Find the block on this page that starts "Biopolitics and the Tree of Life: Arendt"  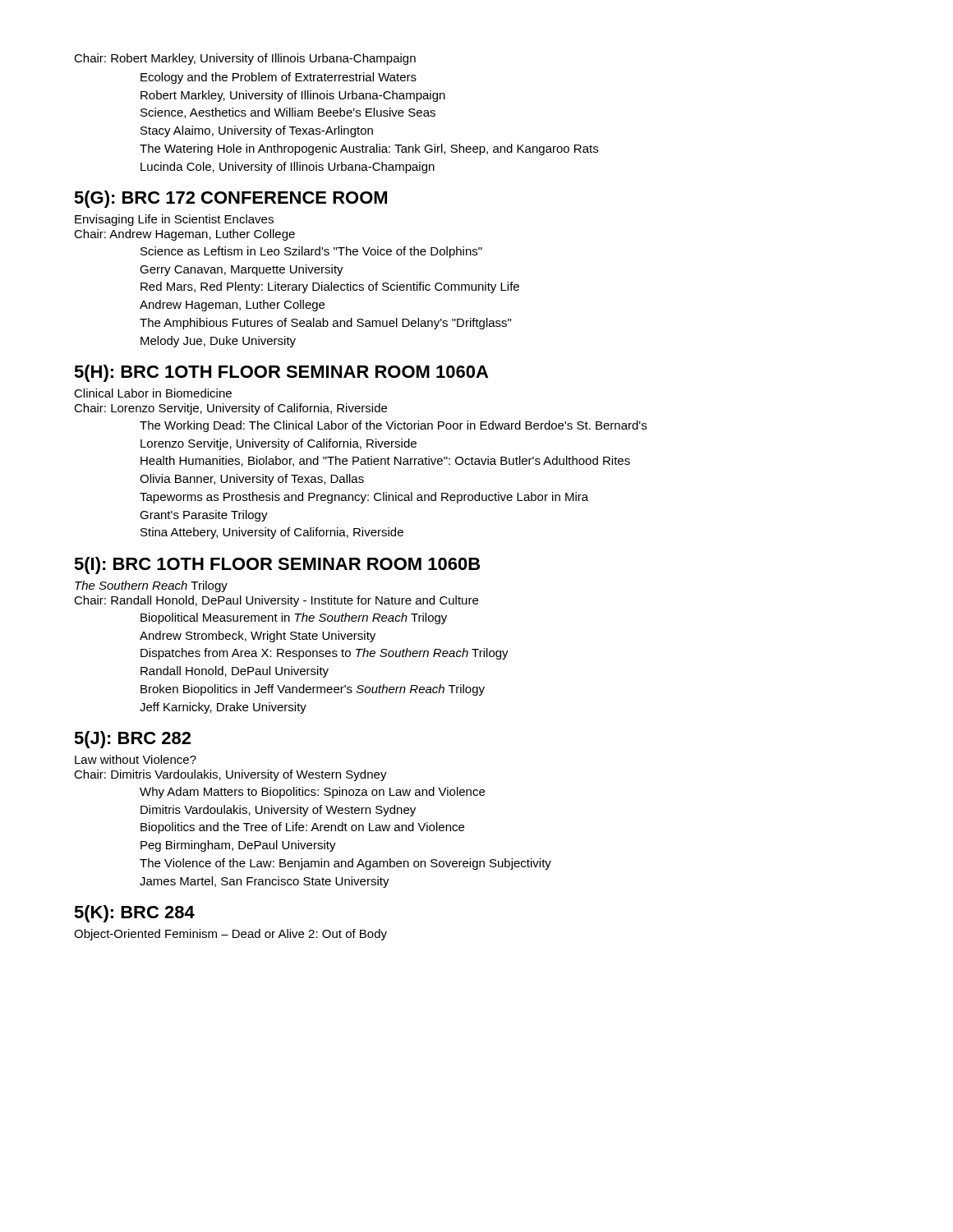coord(302,828)
